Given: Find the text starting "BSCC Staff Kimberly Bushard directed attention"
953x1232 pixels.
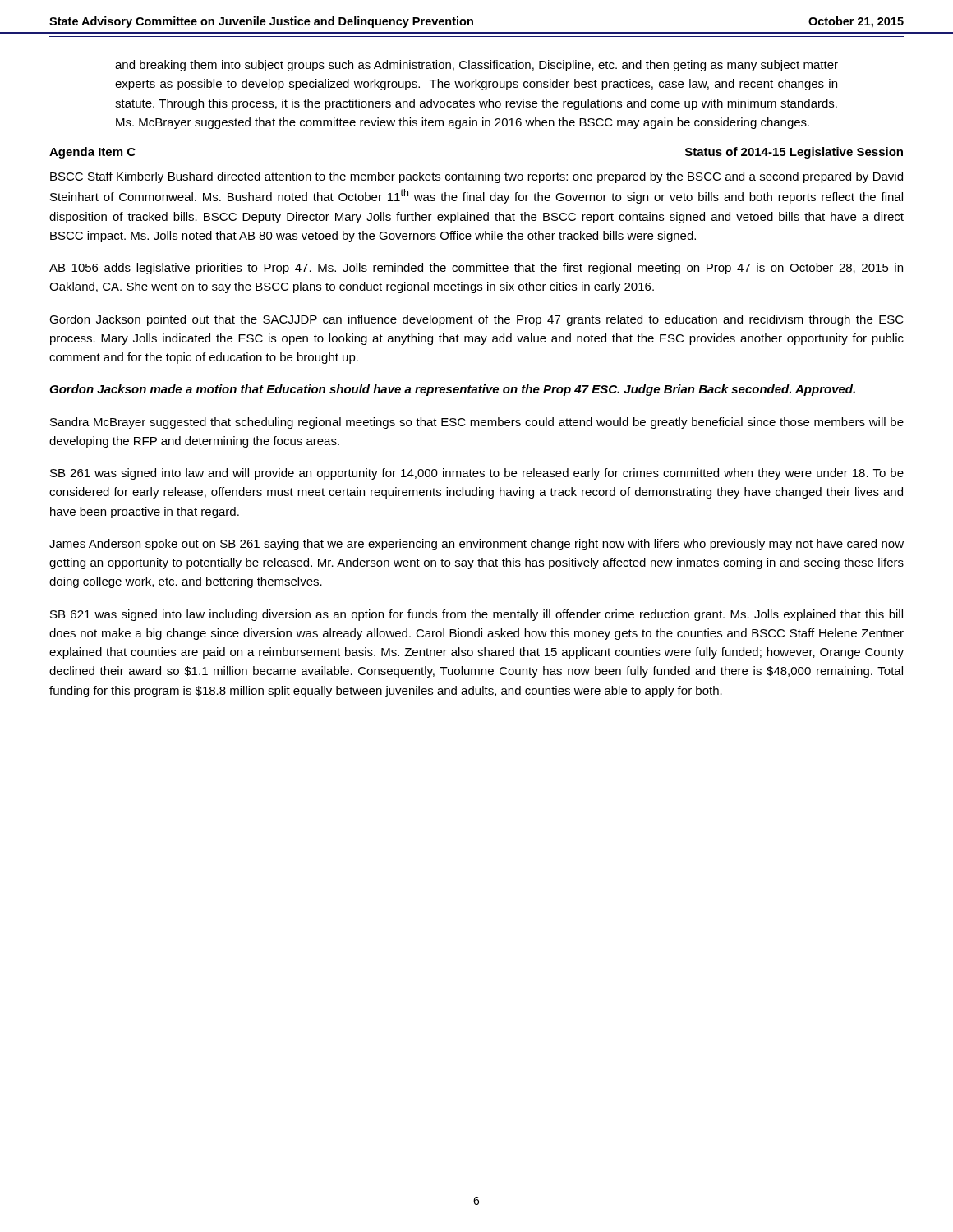Looking at the screenshot, I should point(476,206).
